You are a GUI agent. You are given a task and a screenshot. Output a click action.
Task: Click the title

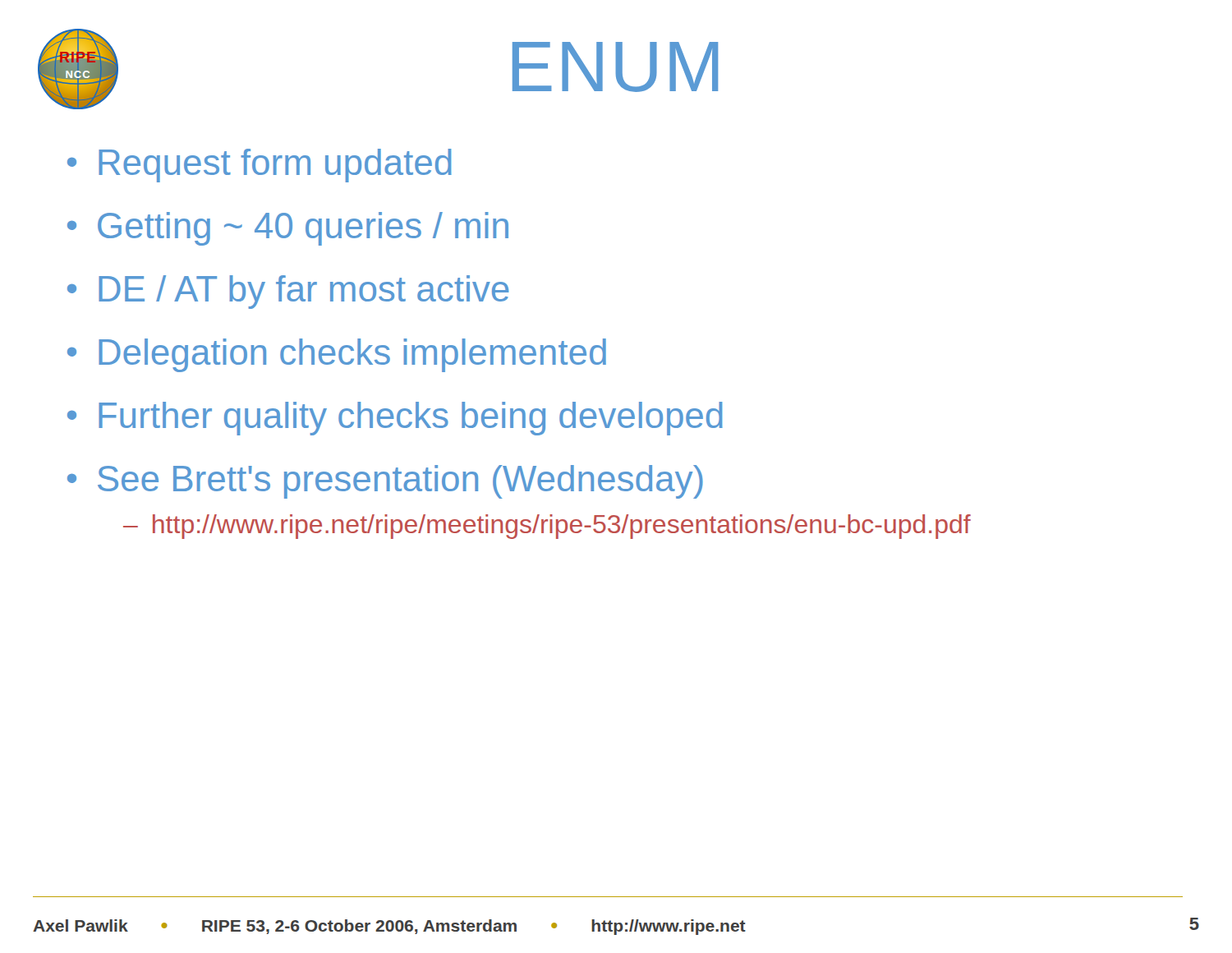pyautogui.click(x=616, y=66)
